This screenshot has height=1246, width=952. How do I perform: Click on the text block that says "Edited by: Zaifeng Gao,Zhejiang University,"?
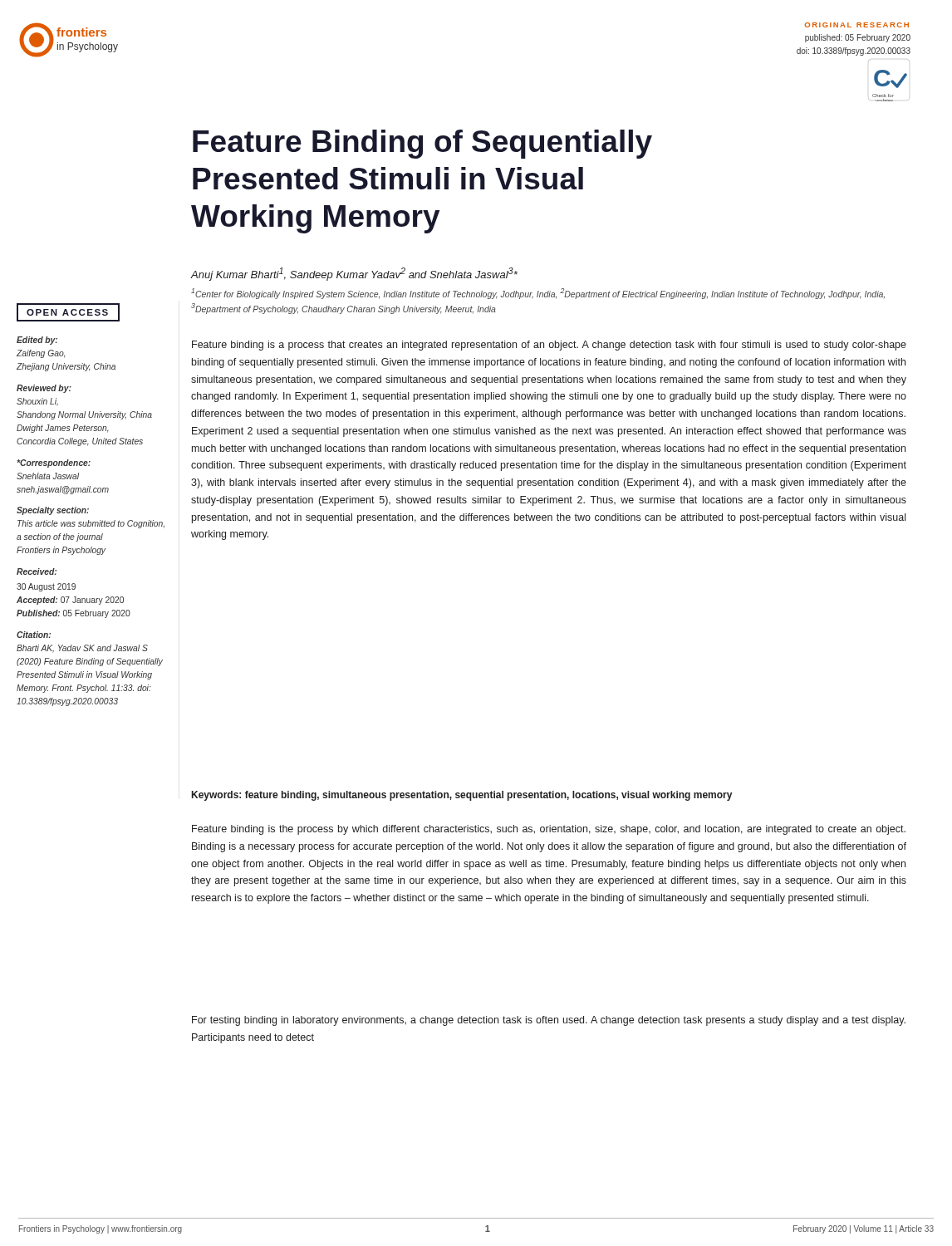point(93,521)
